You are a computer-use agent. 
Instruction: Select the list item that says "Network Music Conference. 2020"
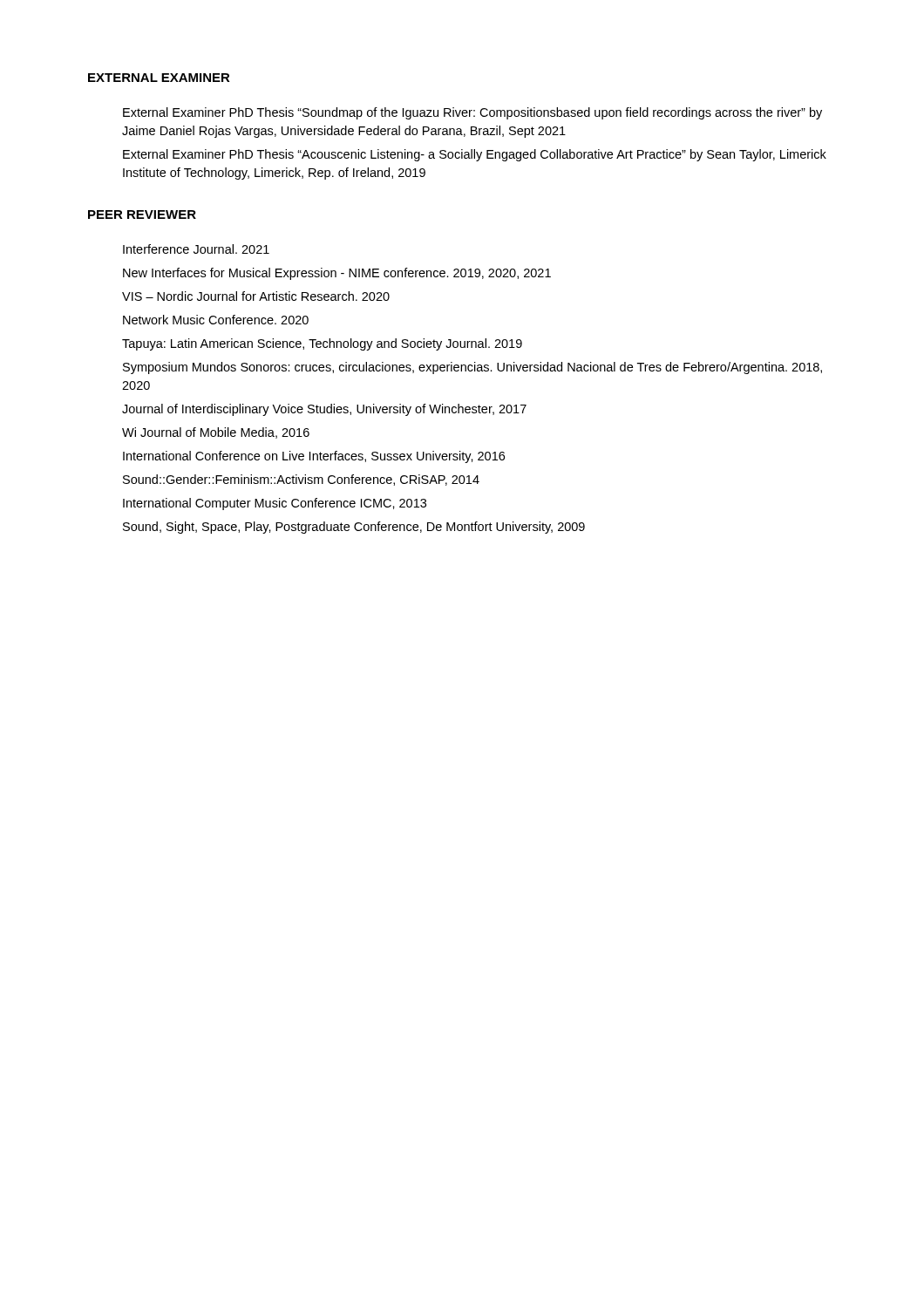(x=215, y=320)
